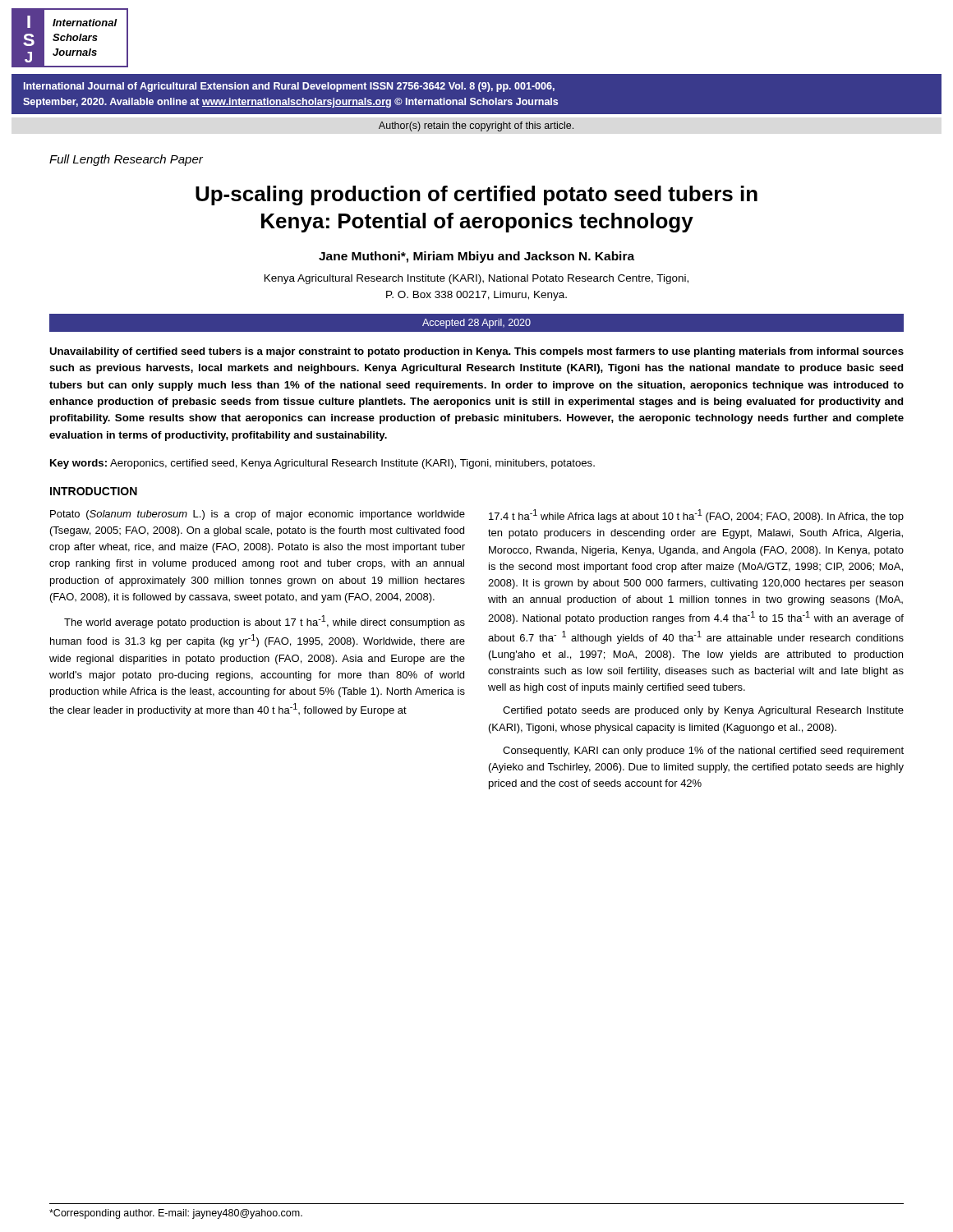Click the passage that begins "4 t ha-1"
The width and height of the screenshot is (953, 1232).
click(696, 649)
